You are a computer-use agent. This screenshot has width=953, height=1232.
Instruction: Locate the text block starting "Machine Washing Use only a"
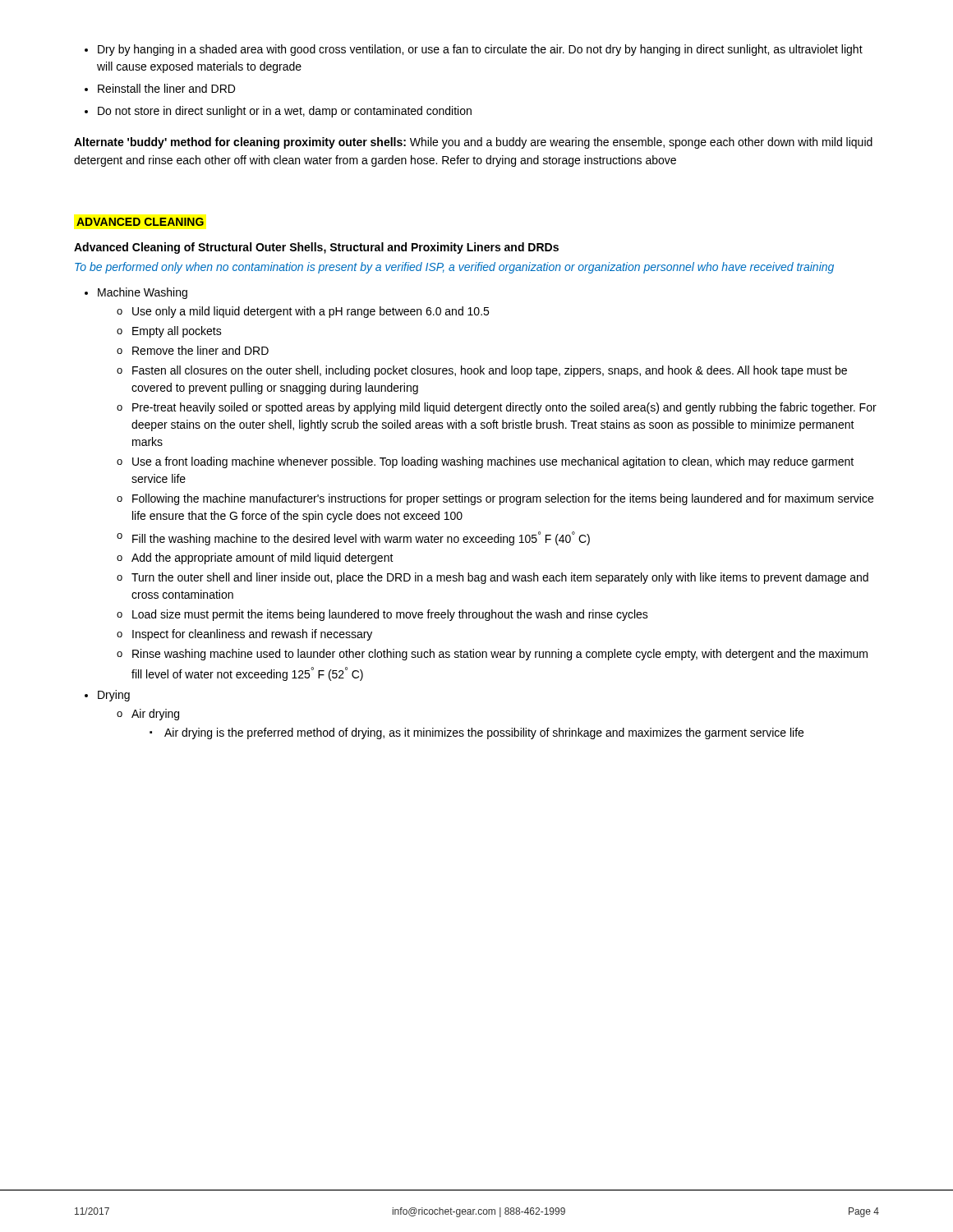(488, 485)
